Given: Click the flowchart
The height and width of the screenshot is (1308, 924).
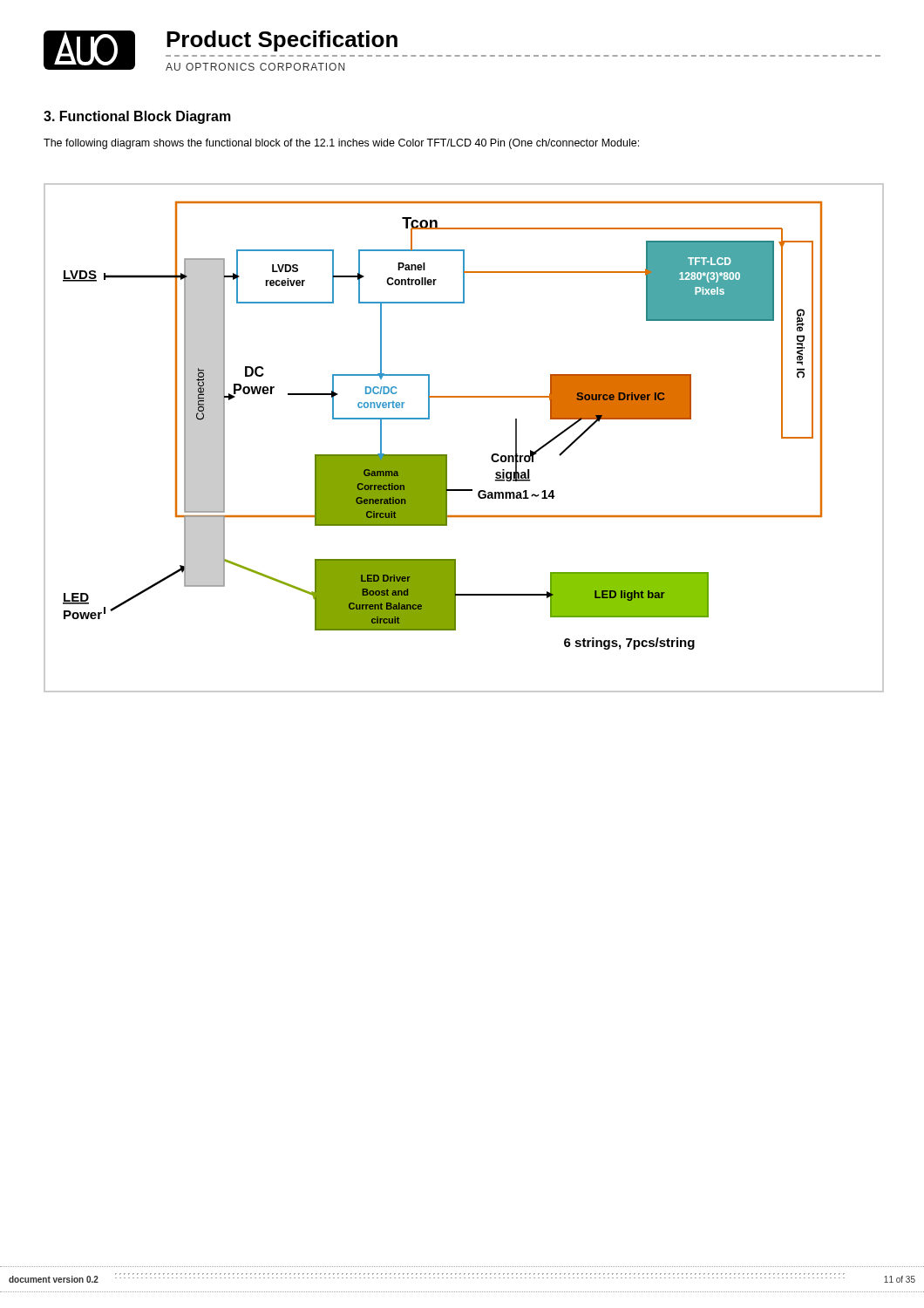Looking at the screenshot, I should click(x=462, y=436).
